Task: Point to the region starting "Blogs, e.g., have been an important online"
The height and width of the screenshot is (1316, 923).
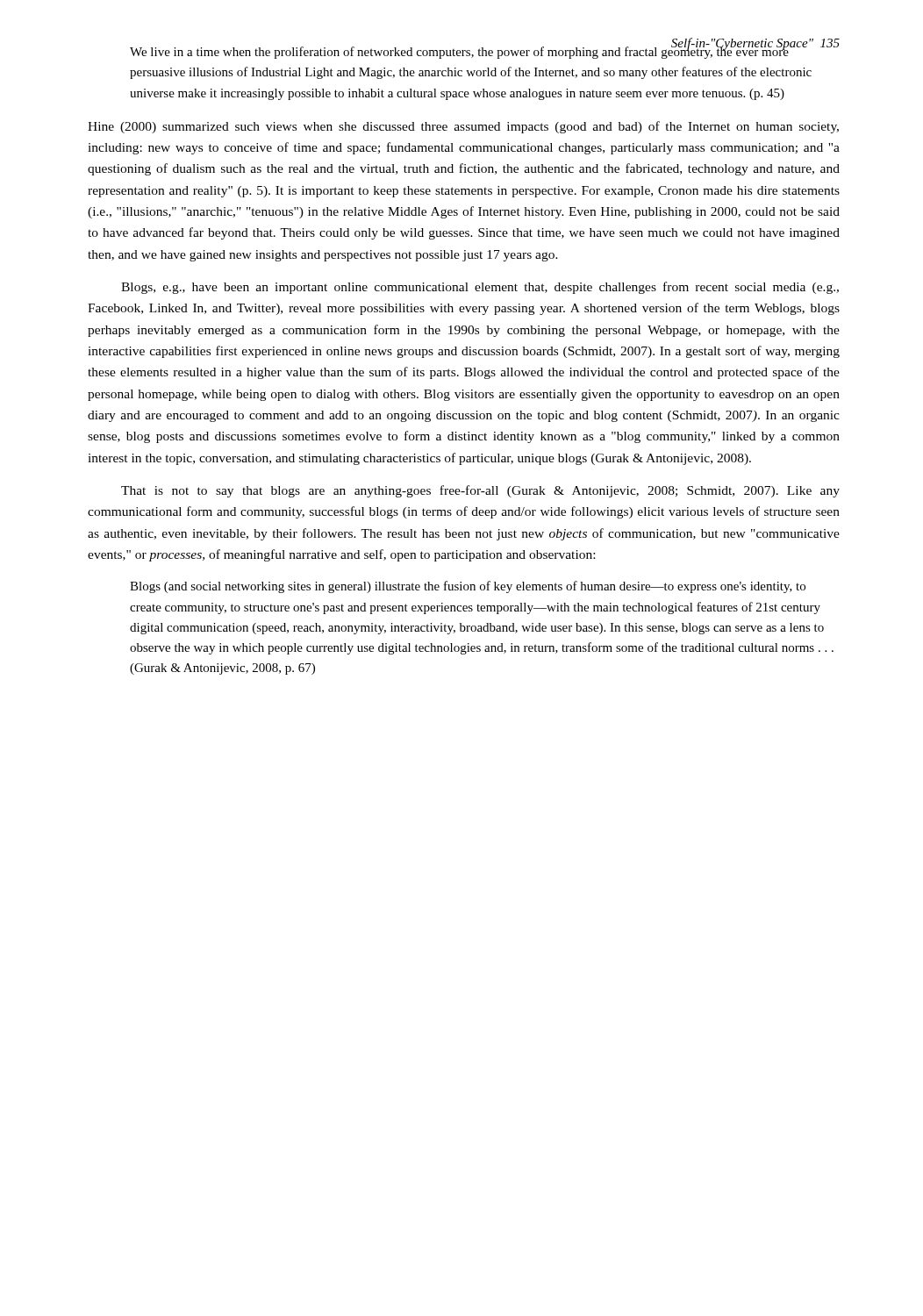Action: click(x=464, y=372)
